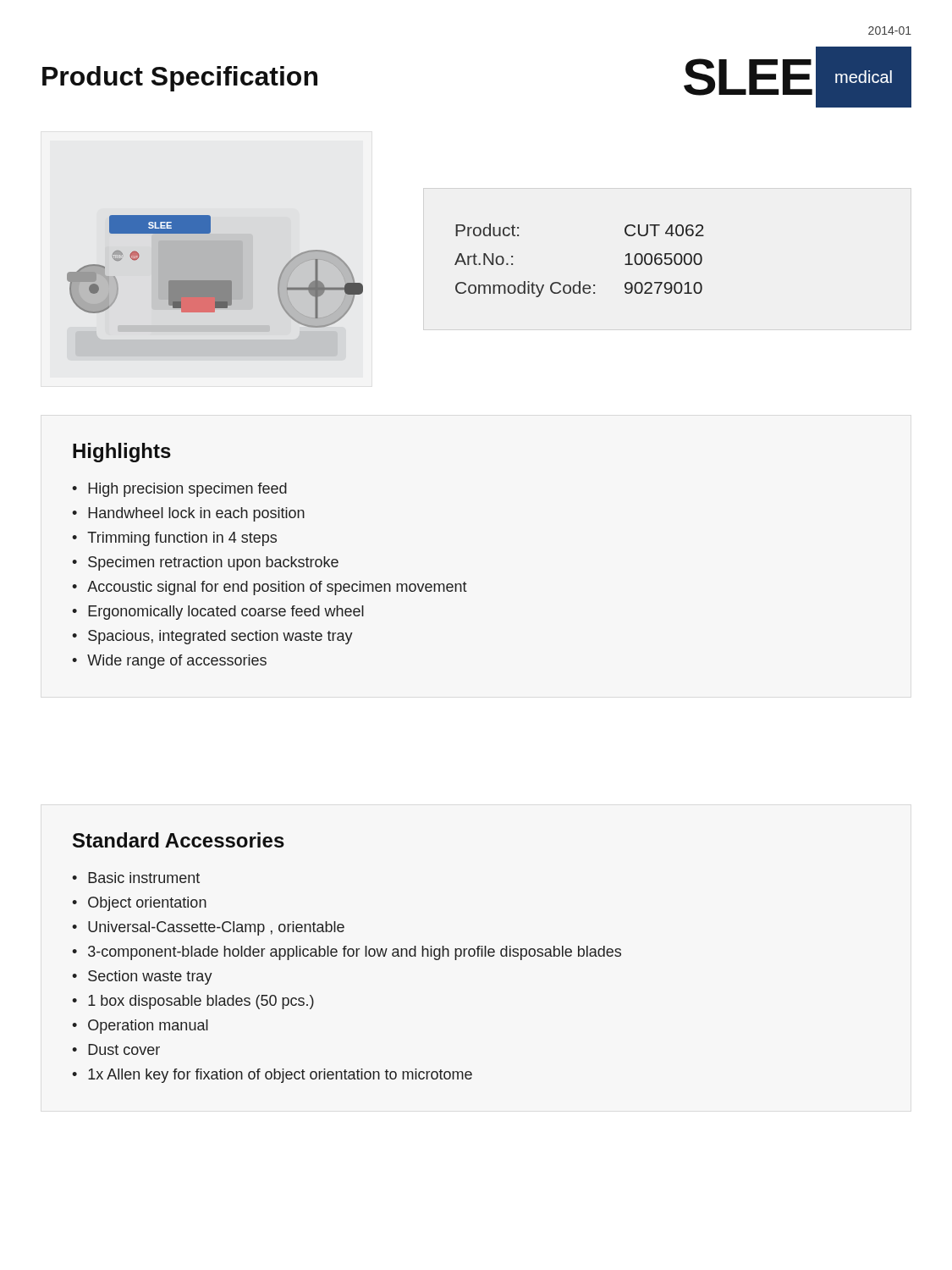Where does it say "•Wide range of accessories"?
This screenshot has height=1270, width=952.
[169, 661]
